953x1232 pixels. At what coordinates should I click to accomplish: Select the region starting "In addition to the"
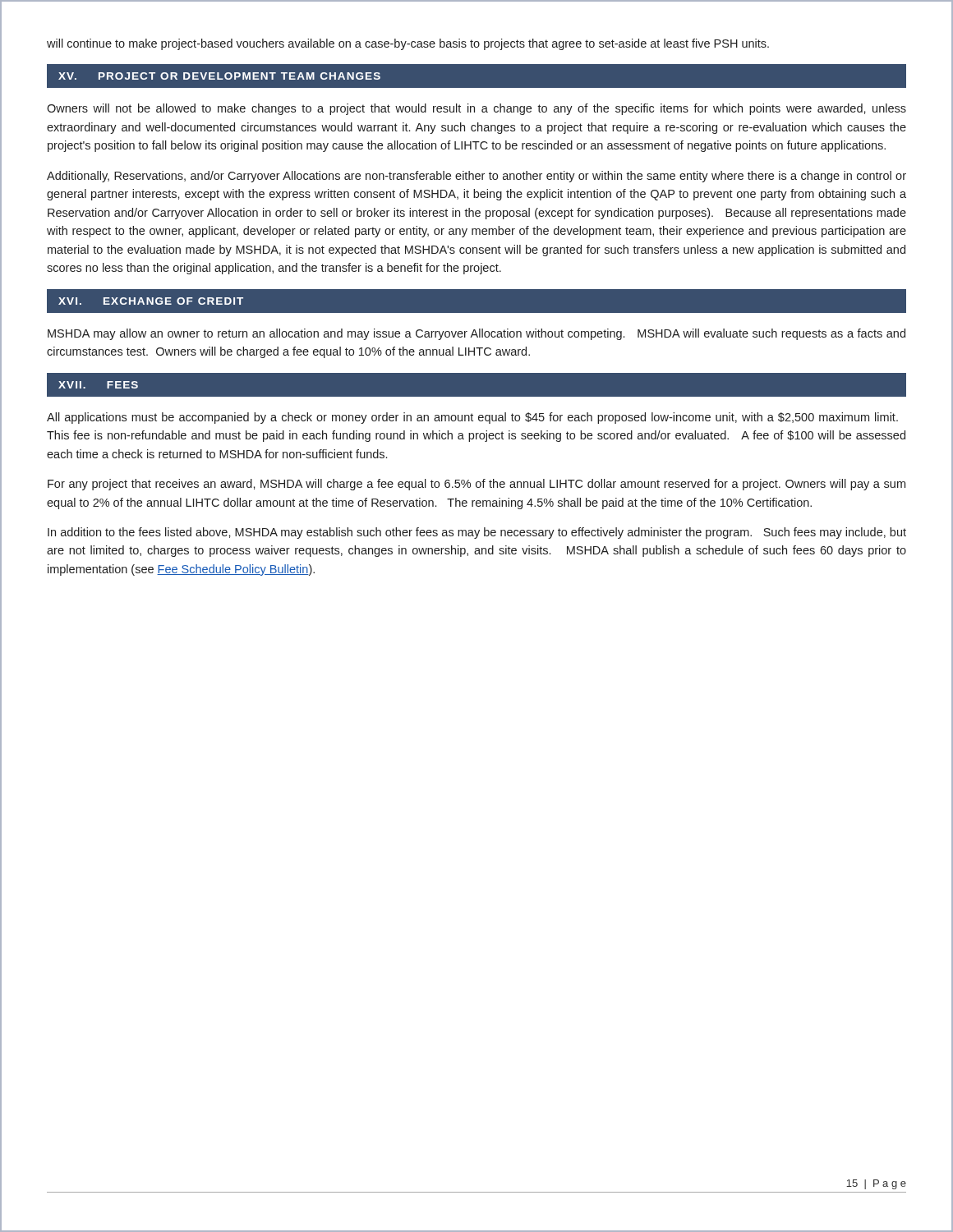(476, 551)
